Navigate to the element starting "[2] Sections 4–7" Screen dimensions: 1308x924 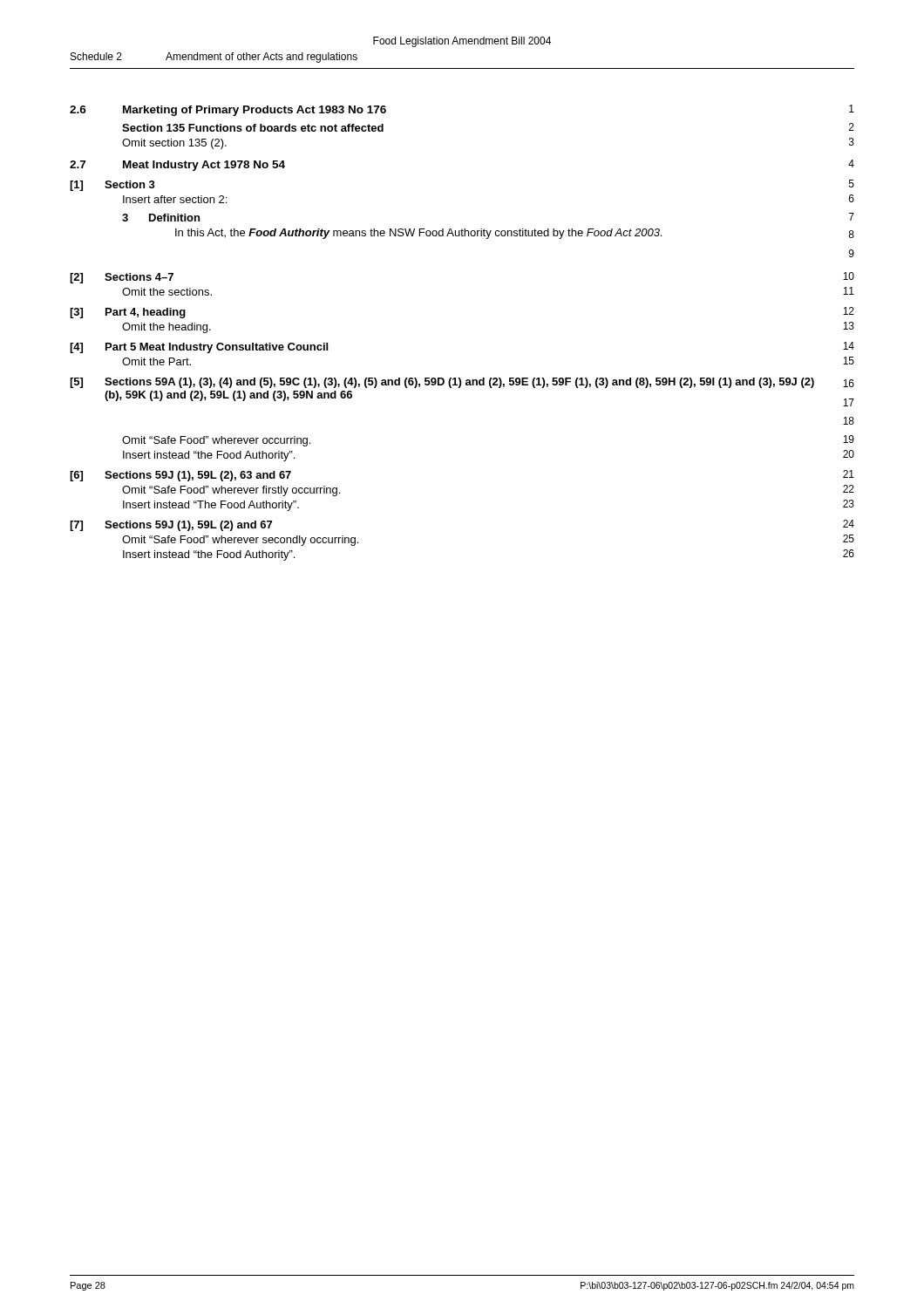[x=141, y=278]
